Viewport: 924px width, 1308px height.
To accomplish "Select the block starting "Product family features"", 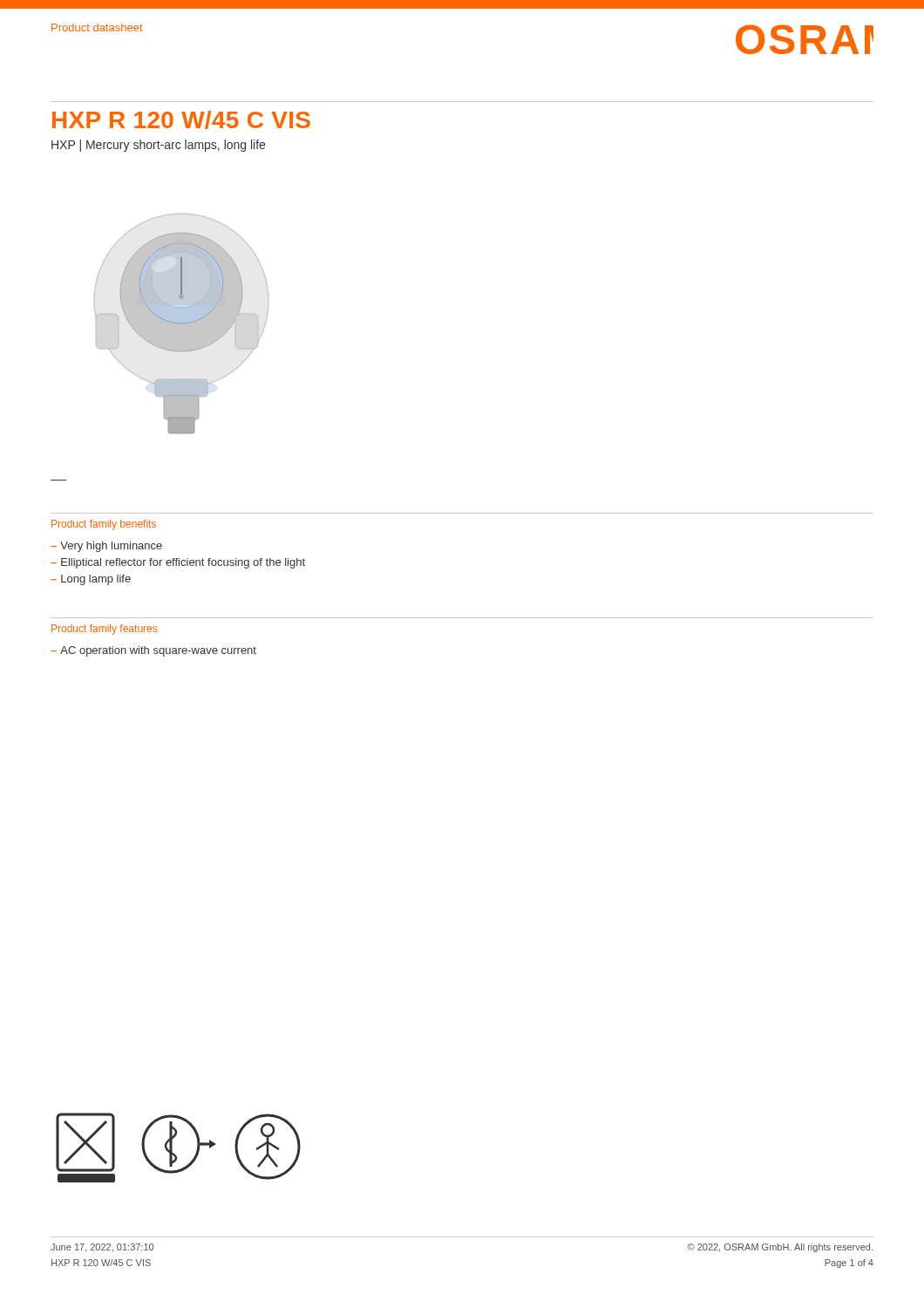I will coord(462,629).
